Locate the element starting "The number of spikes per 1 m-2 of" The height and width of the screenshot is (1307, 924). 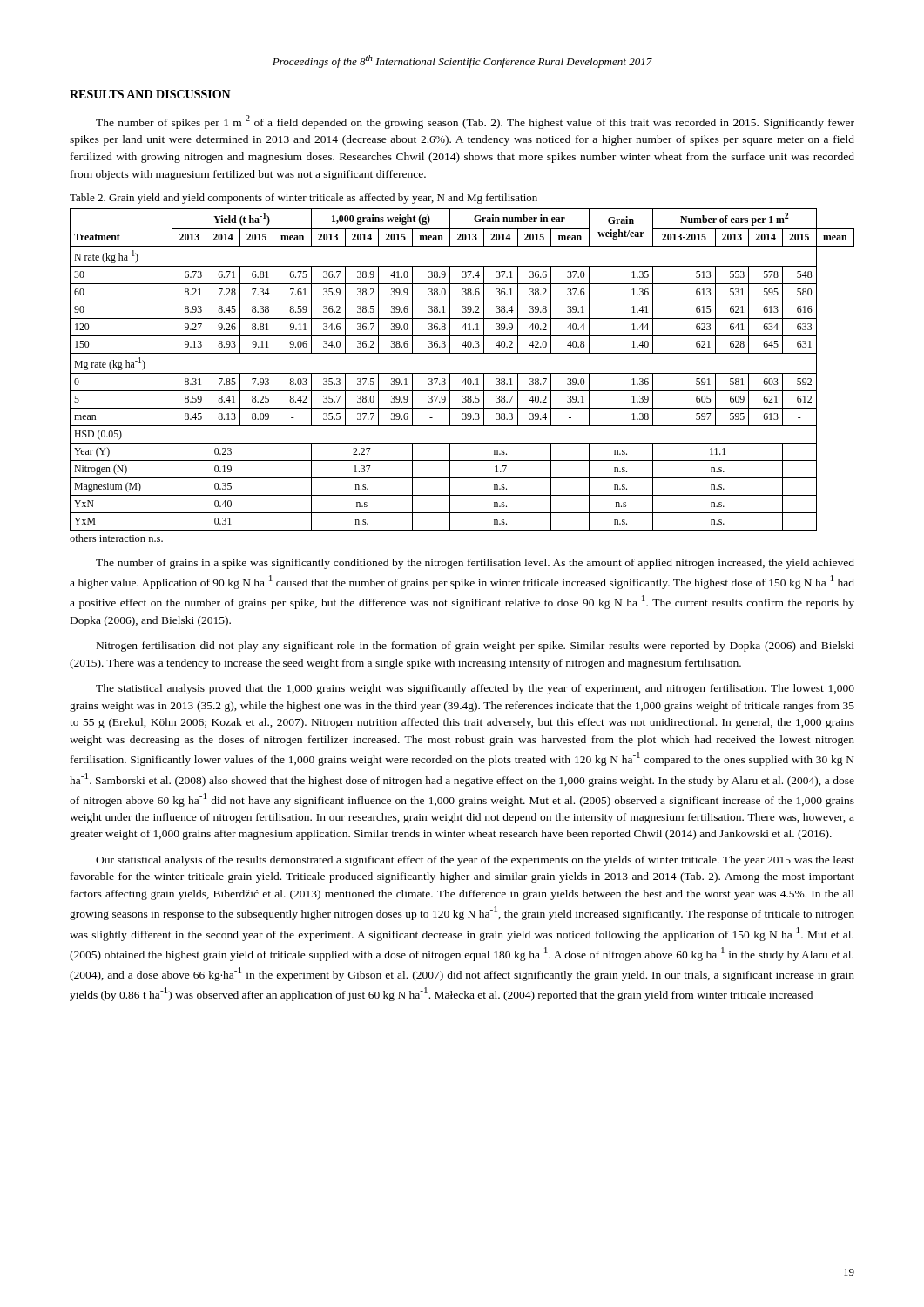point(462,146)
